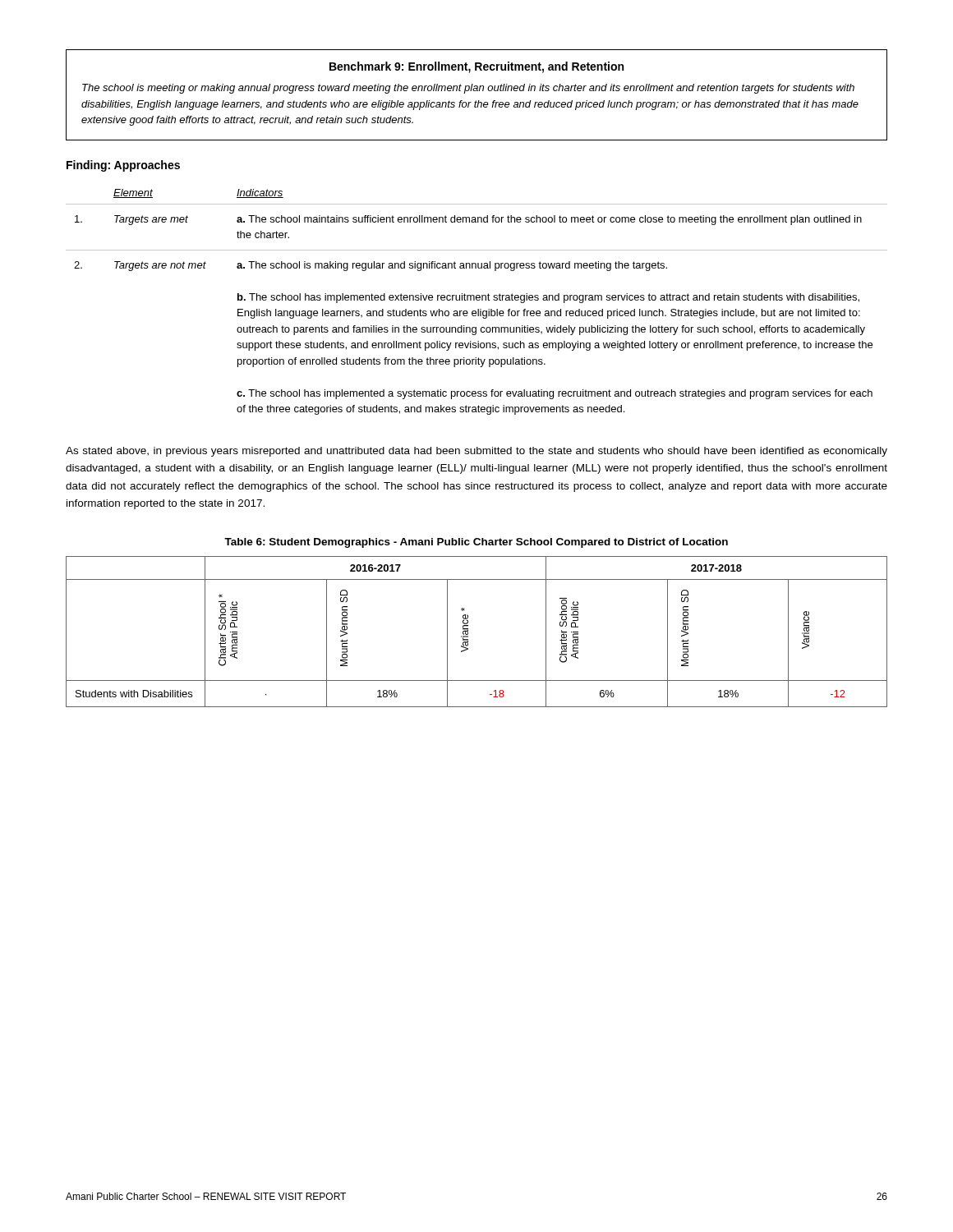Locate the block of text that opens with "As stated above,"
Image resolution: width=953 pixels, height=1232 pixels.
476,477
